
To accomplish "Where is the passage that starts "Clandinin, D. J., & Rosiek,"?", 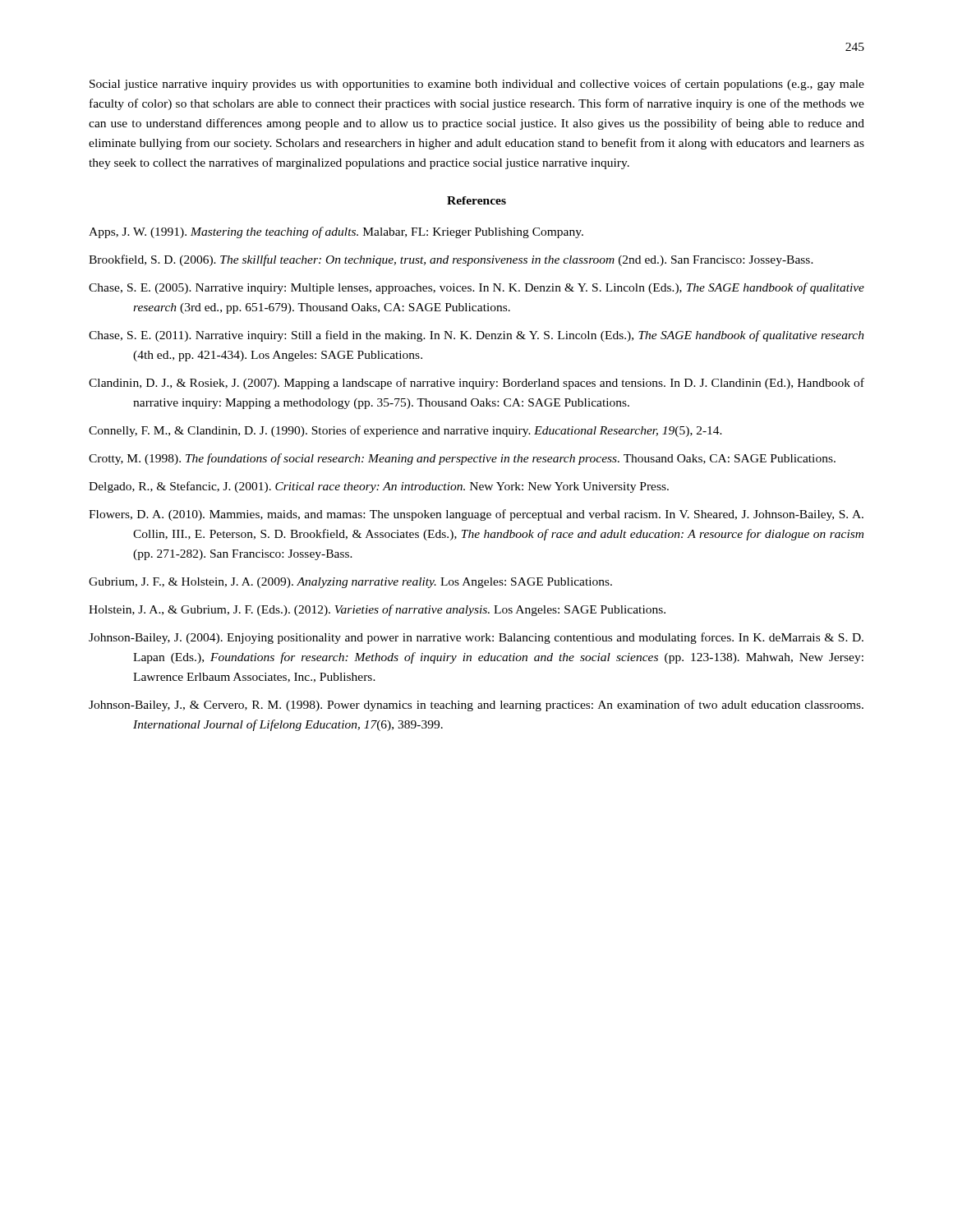I will (476, 392).
